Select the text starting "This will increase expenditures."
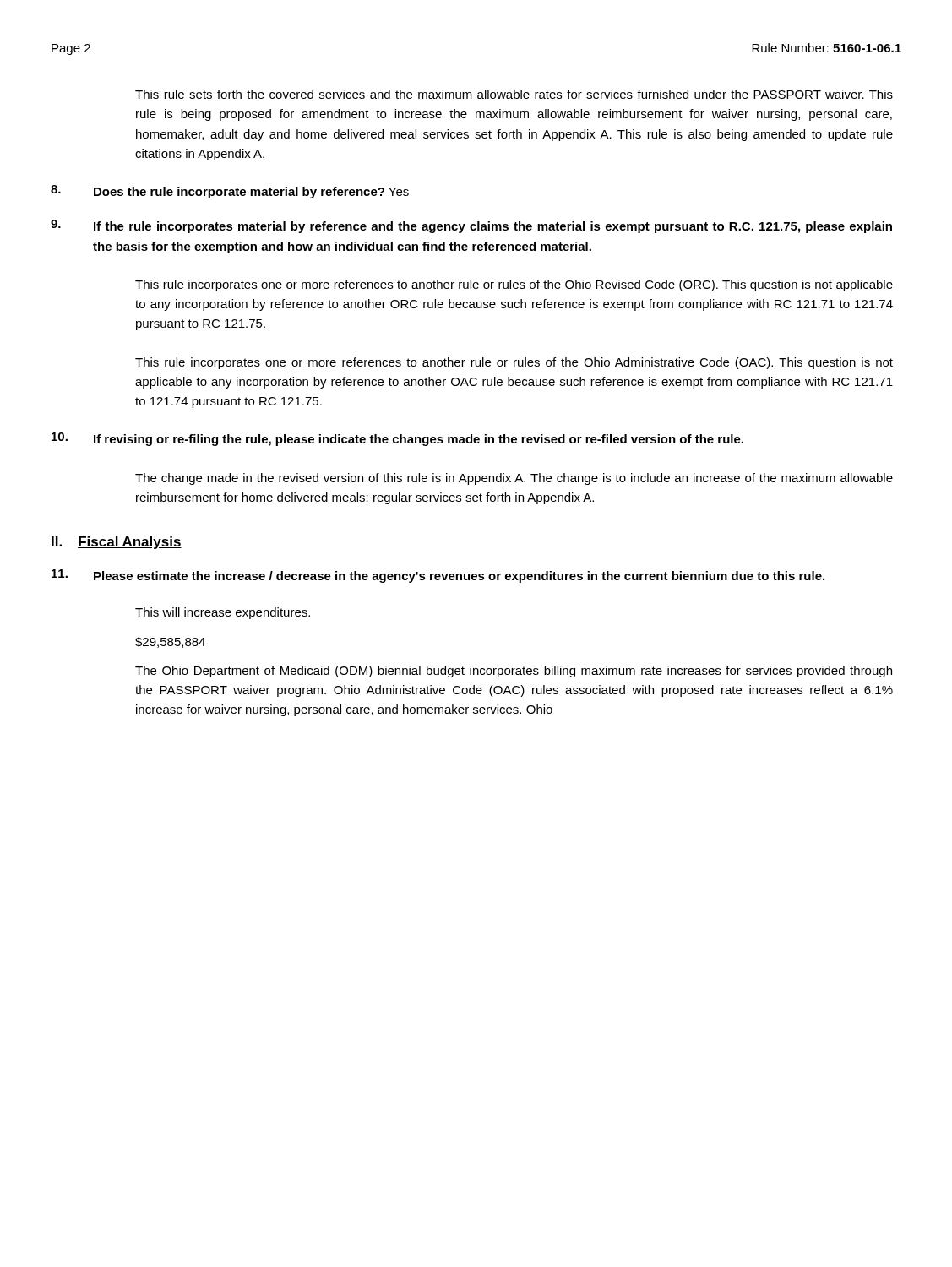Screen dimensions: 1267x952 coord(223,612)
